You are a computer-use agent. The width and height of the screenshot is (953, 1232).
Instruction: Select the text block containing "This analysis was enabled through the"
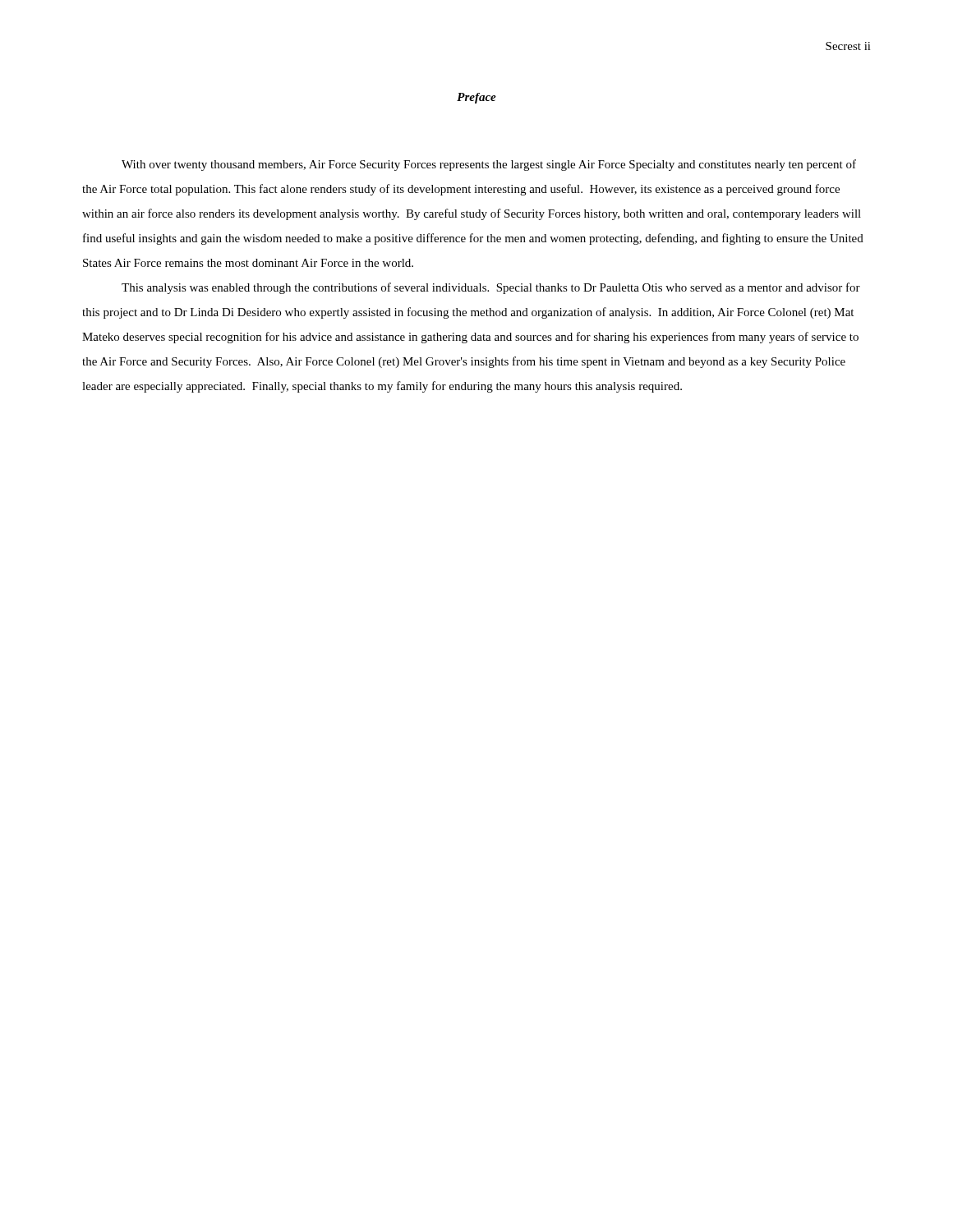tap(471, 337)
